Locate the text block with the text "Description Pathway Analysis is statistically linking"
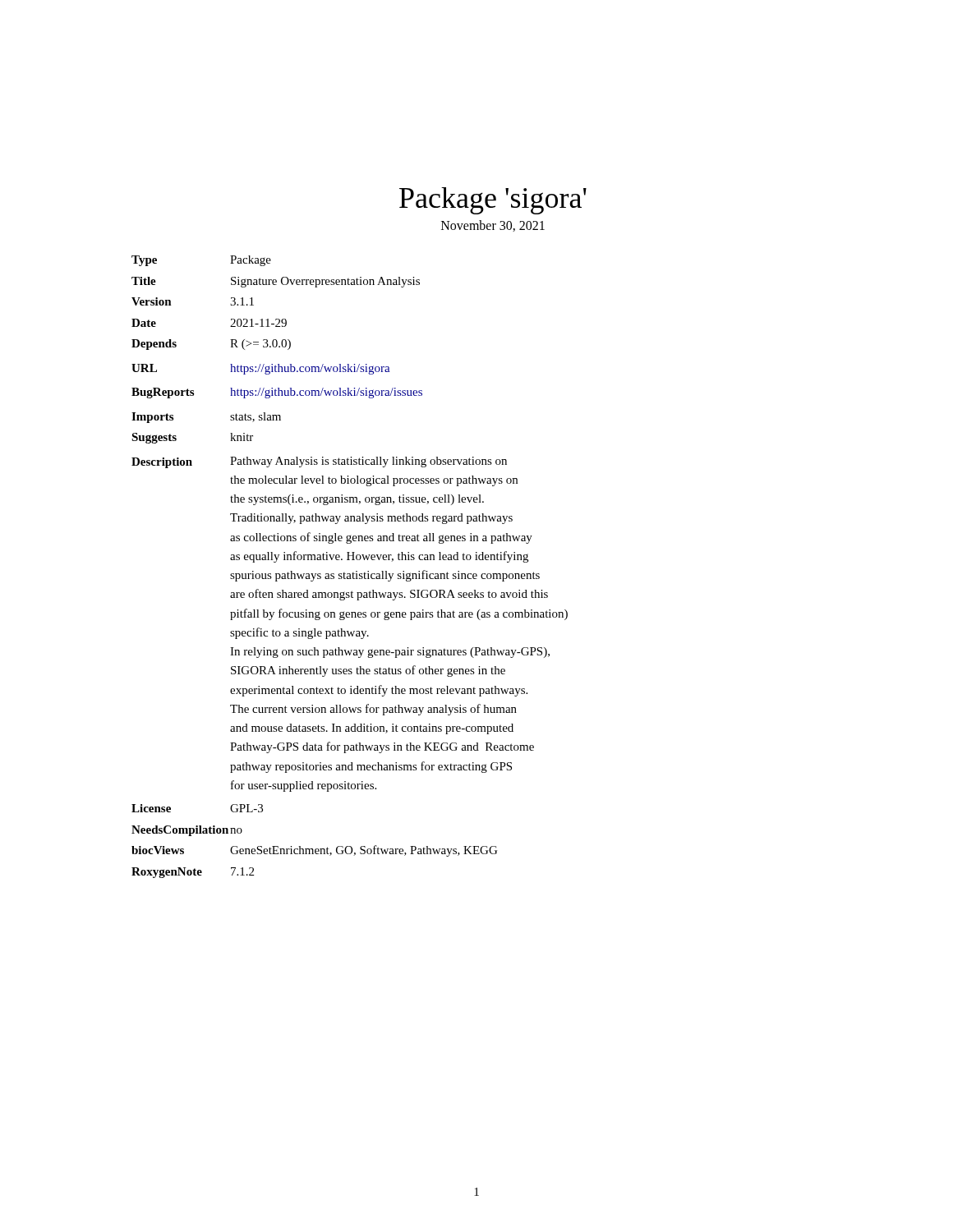Viewport: 953px width, 1232px height. (350, 623)
